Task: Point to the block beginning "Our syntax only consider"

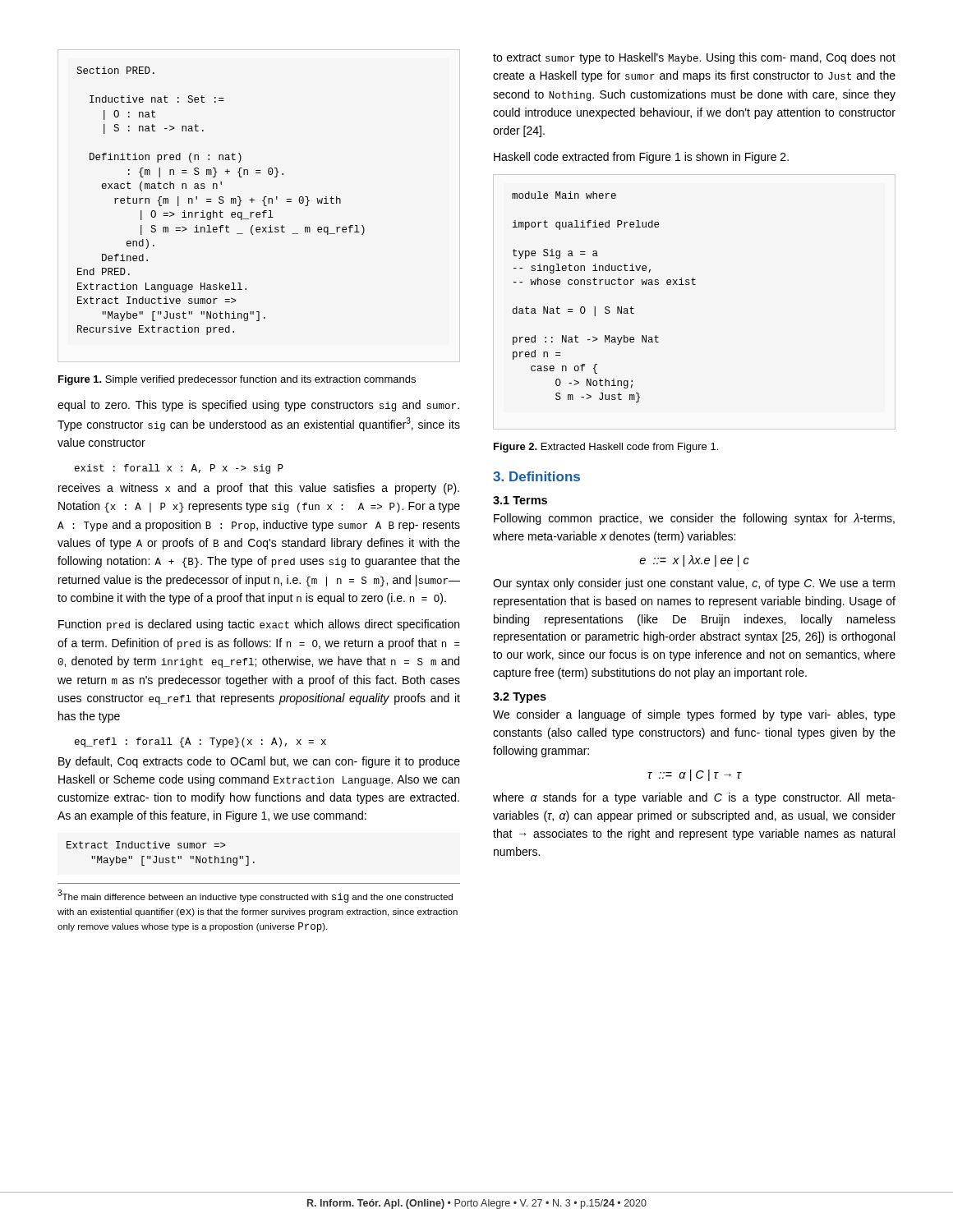Action: tap(694, 629)
